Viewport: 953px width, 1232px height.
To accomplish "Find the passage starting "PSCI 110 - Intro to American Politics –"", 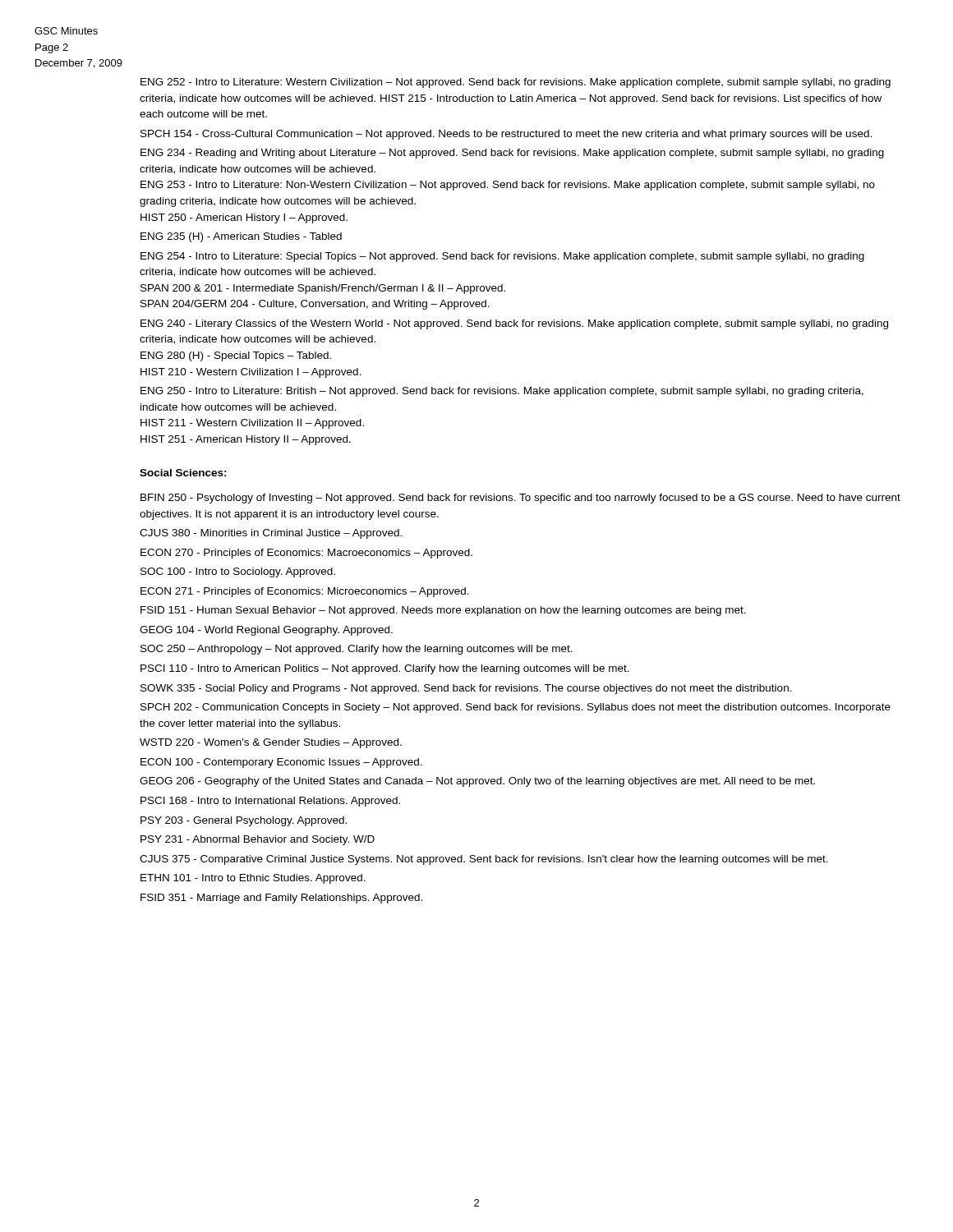I will [385, 668].
